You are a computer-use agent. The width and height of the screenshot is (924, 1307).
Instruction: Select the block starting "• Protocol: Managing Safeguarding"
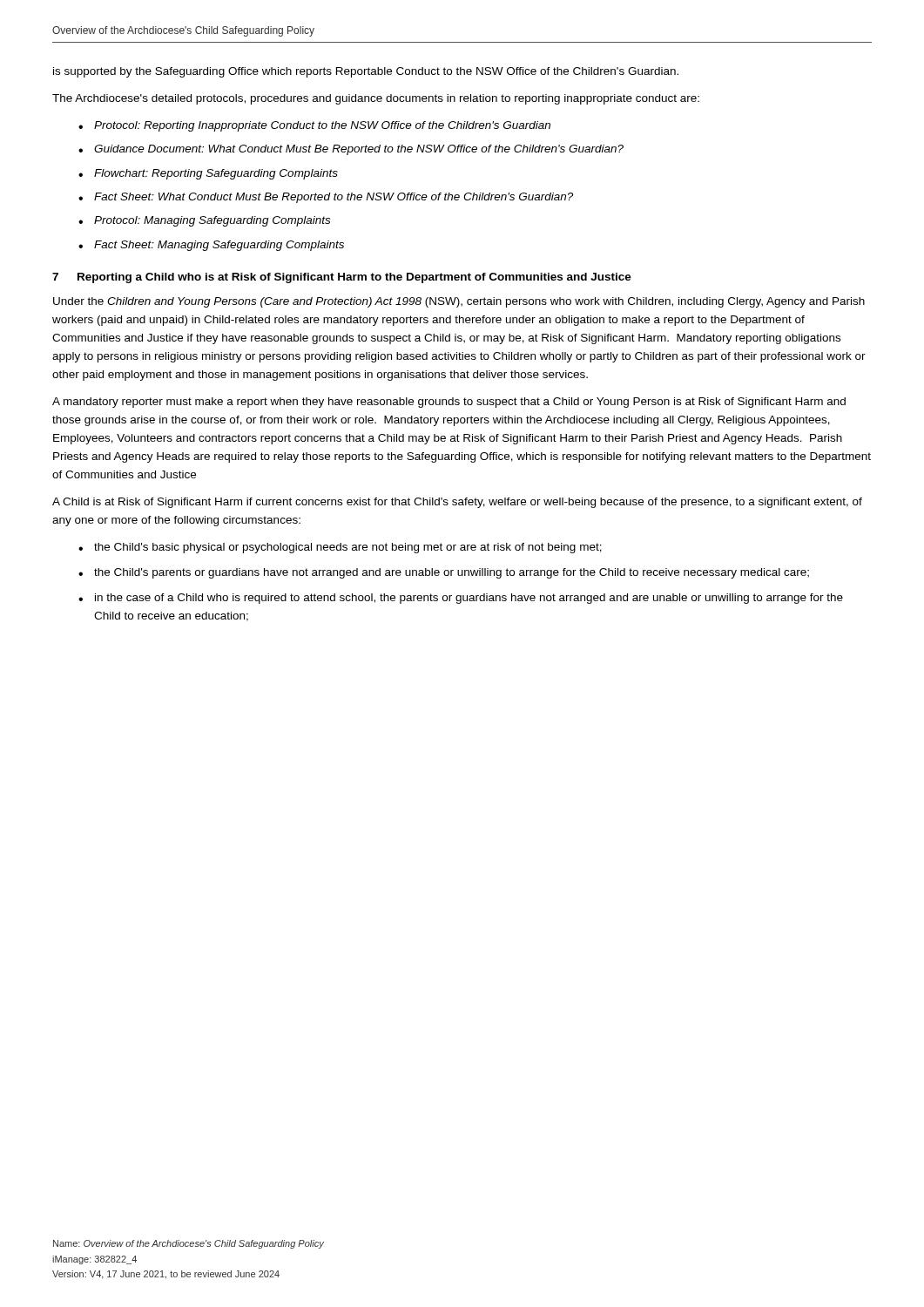(x=204, y=221)
